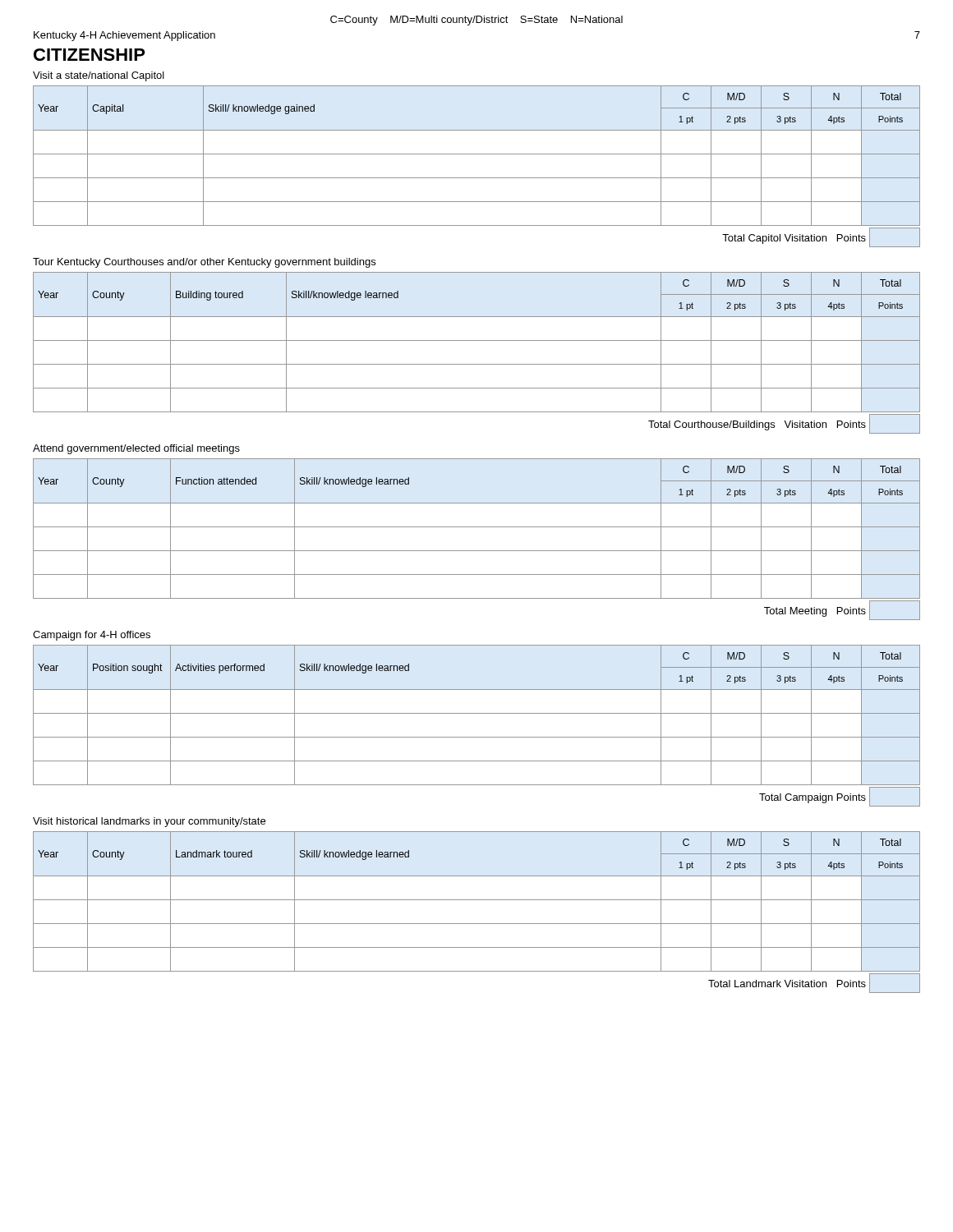Point to "Total Campaign Points"
953x1232 pixels.
tap(812, 797)
